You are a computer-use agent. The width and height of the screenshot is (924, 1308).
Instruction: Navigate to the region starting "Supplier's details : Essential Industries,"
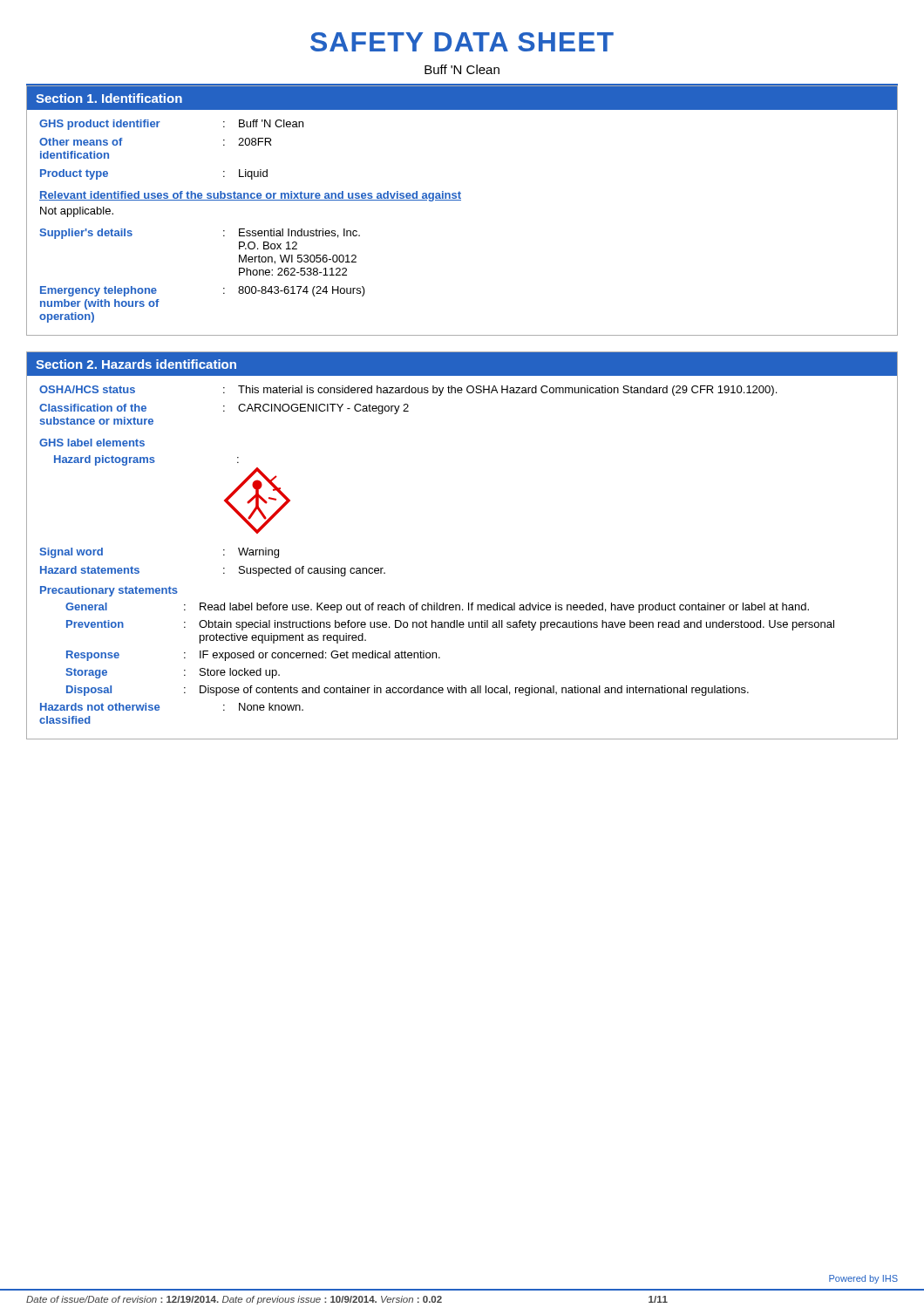[x=88, y=233]
